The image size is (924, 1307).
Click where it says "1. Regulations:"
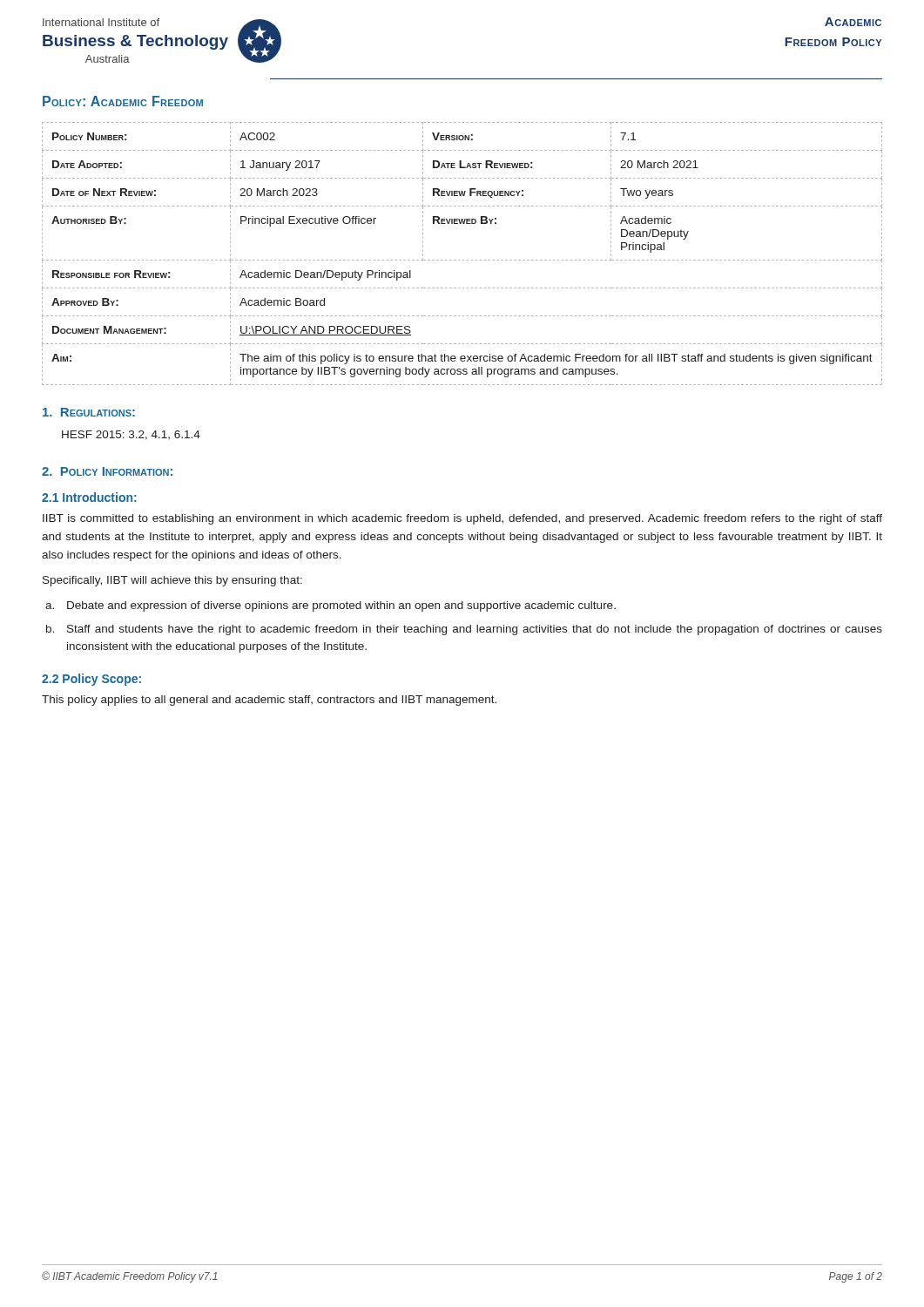coord(89,412)
